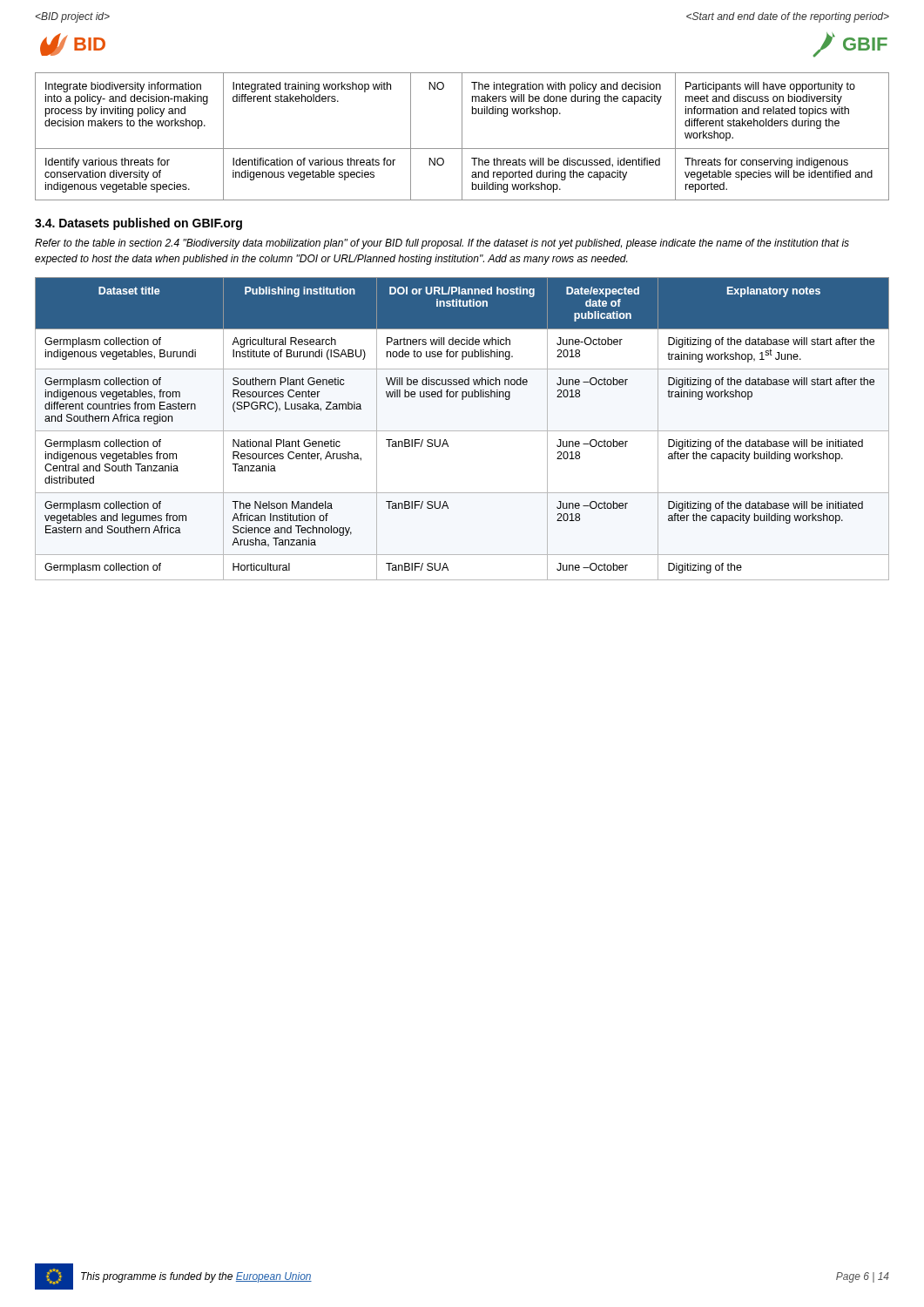Locate the table with the text "June –October 2018"
Screen dimensions: 1307x924
pos(462,429)
